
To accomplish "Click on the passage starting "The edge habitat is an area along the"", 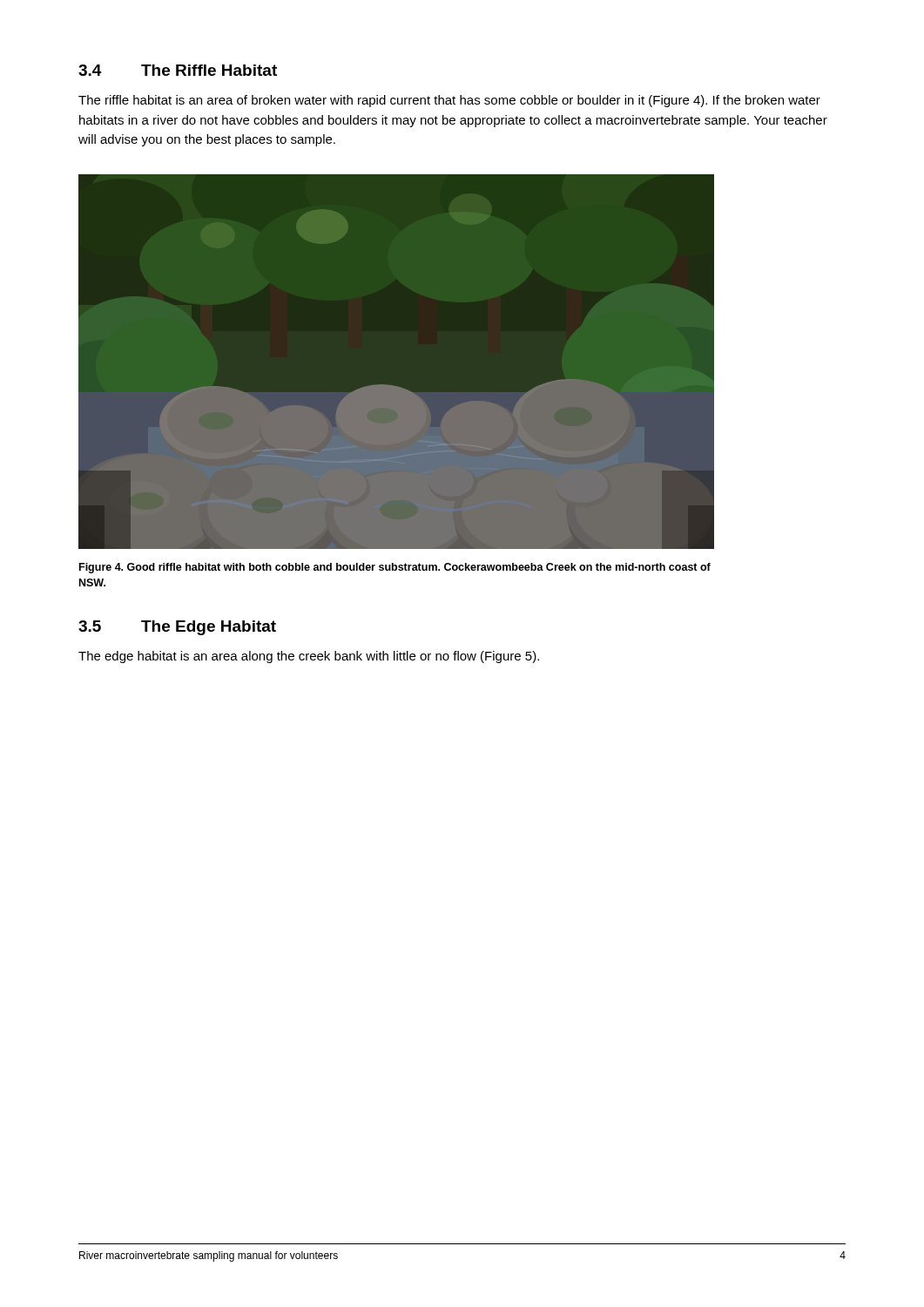I will point(309,655).
